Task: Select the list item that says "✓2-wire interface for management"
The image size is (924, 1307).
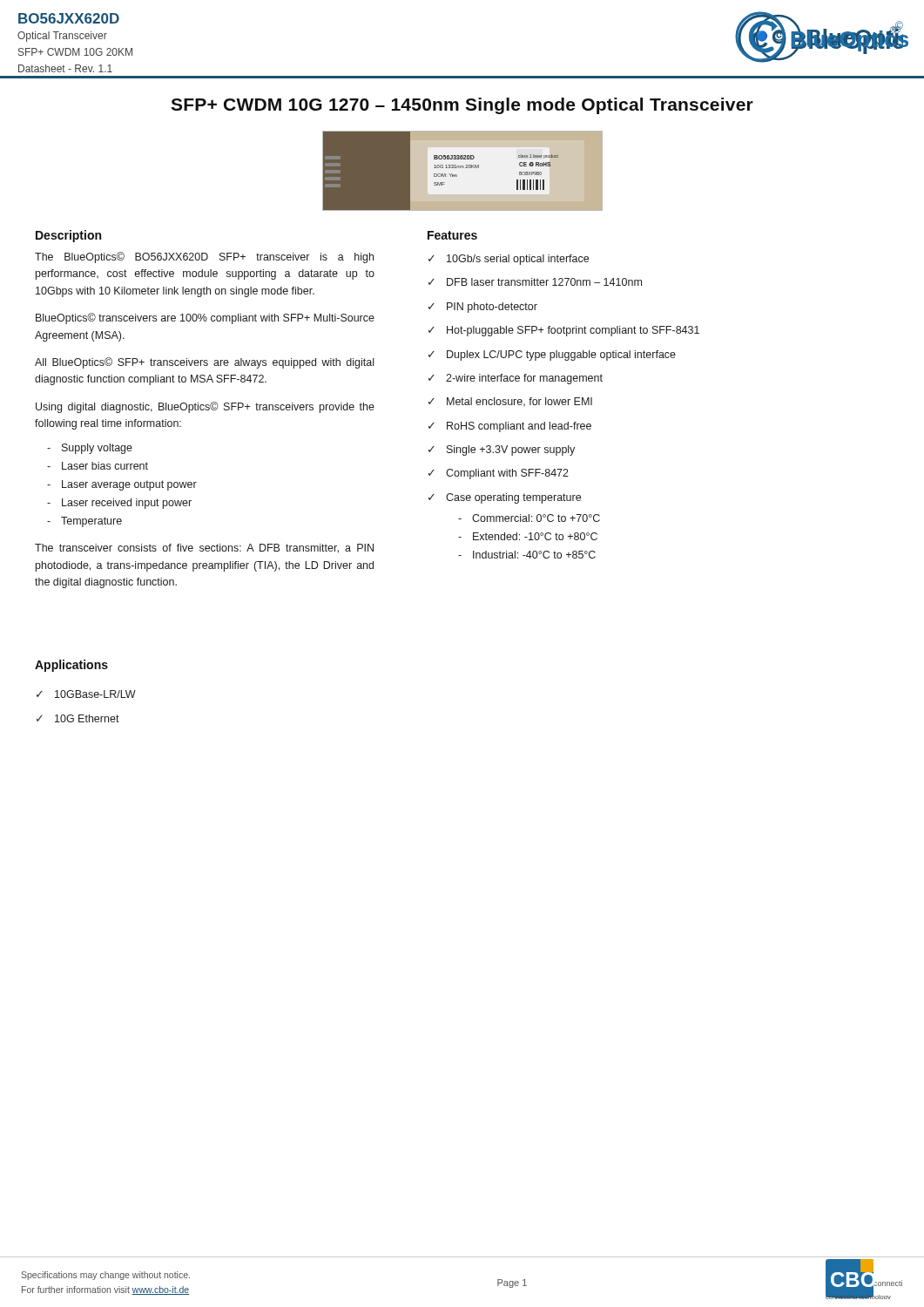Action: point(515,379)
